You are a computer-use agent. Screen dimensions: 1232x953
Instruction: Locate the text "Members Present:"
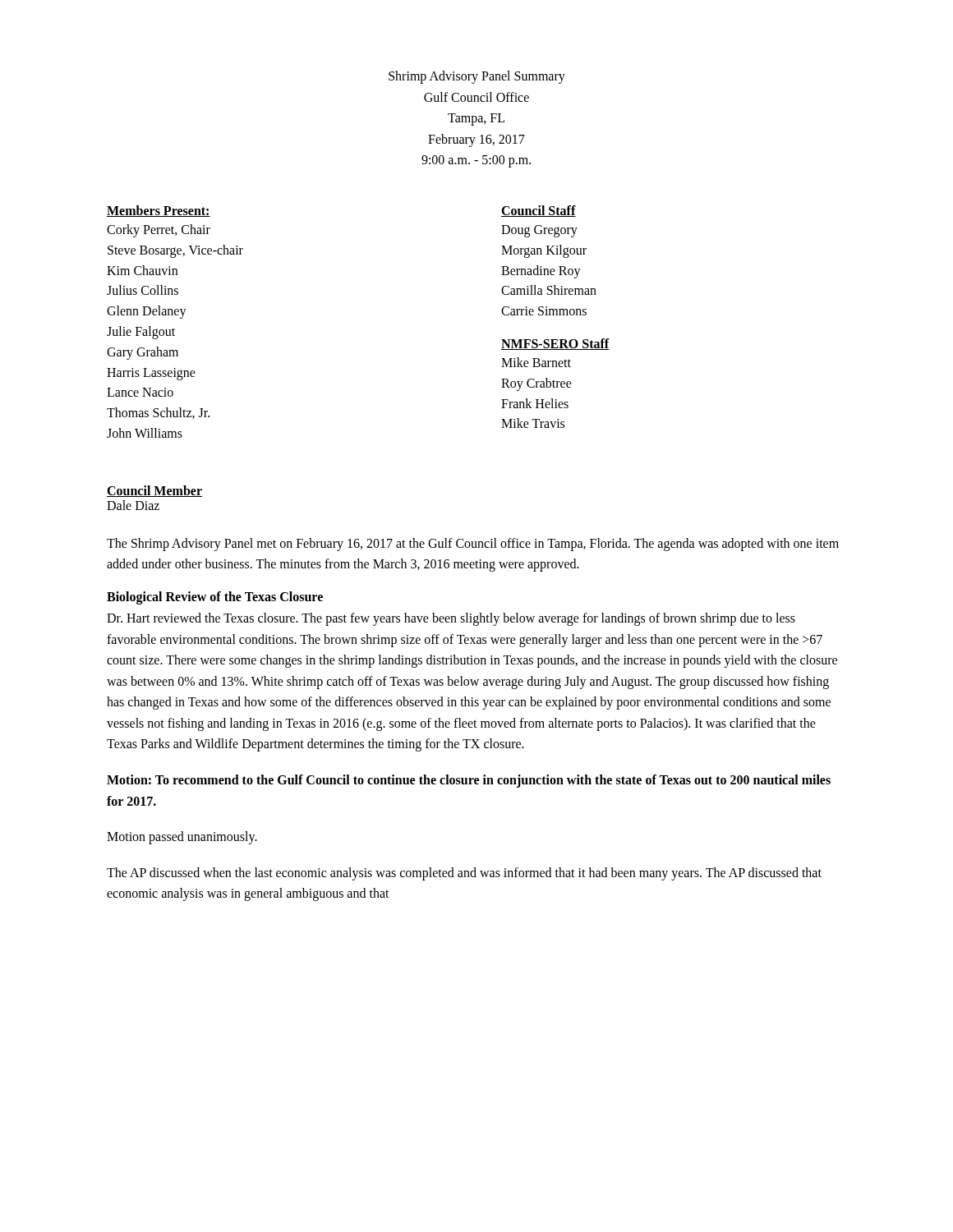158,211
